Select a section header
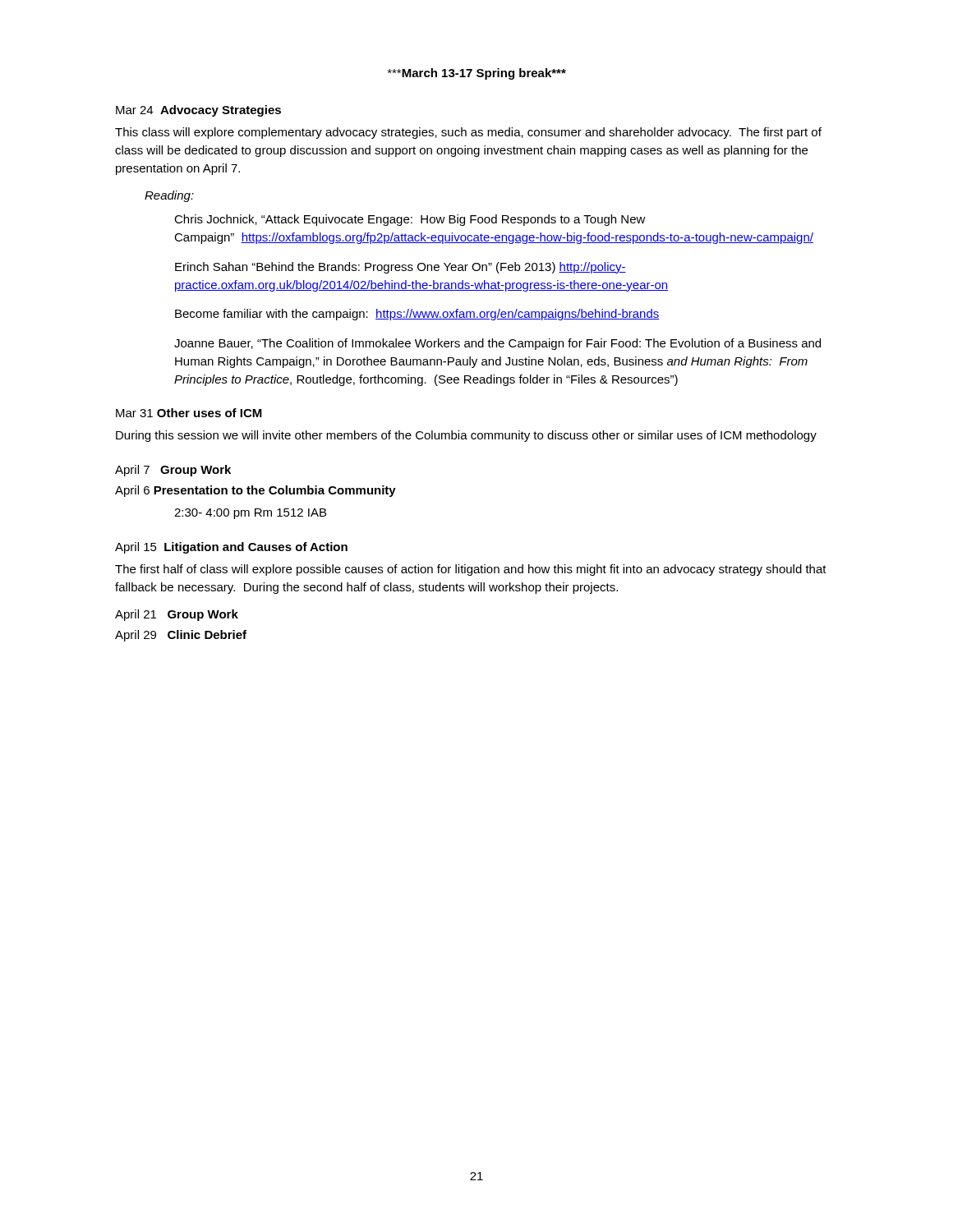The image size is (953, 1232). coord(476,73)
